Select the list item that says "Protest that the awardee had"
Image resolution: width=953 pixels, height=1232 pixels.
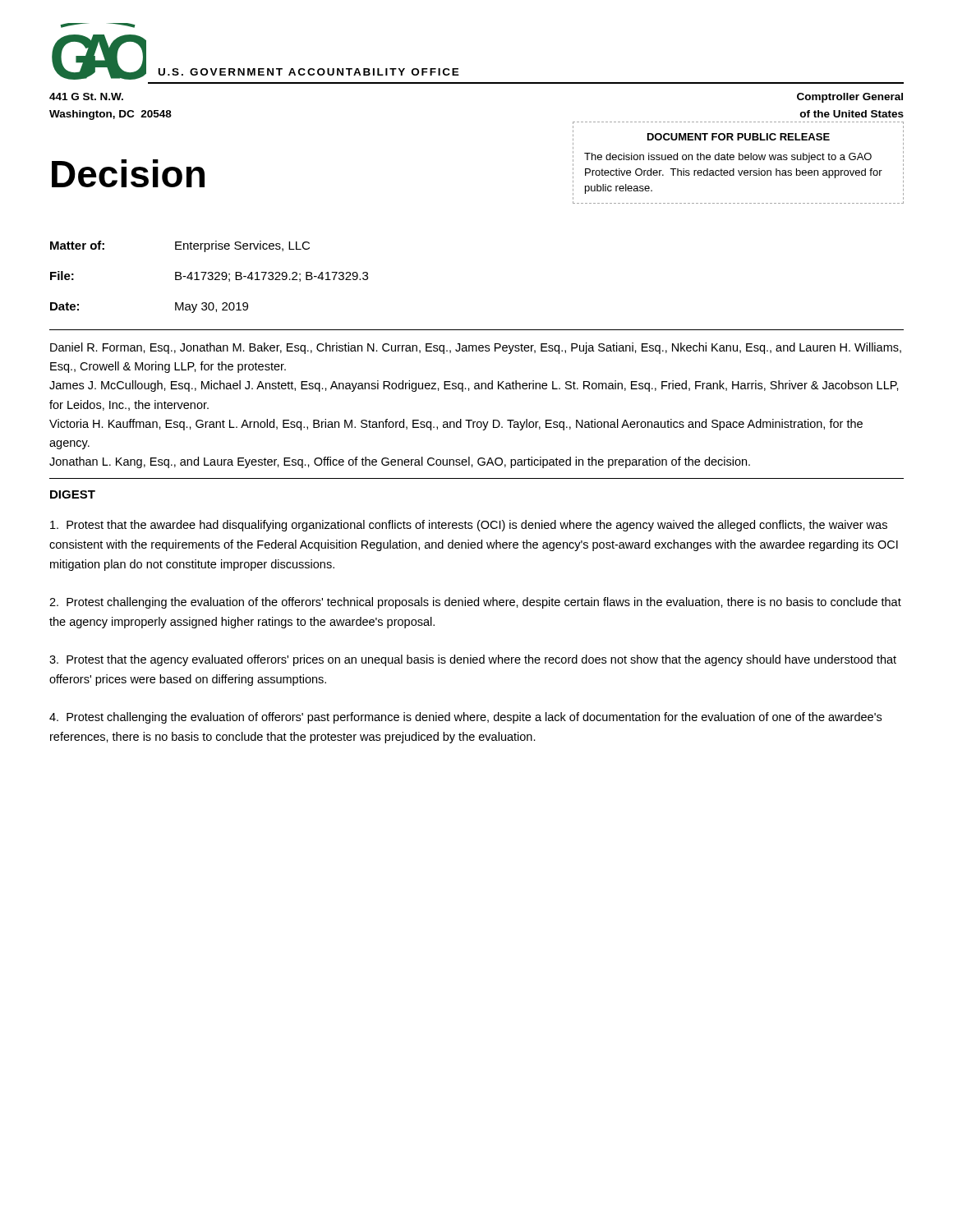pyautogui.click(x=474, y=545)
